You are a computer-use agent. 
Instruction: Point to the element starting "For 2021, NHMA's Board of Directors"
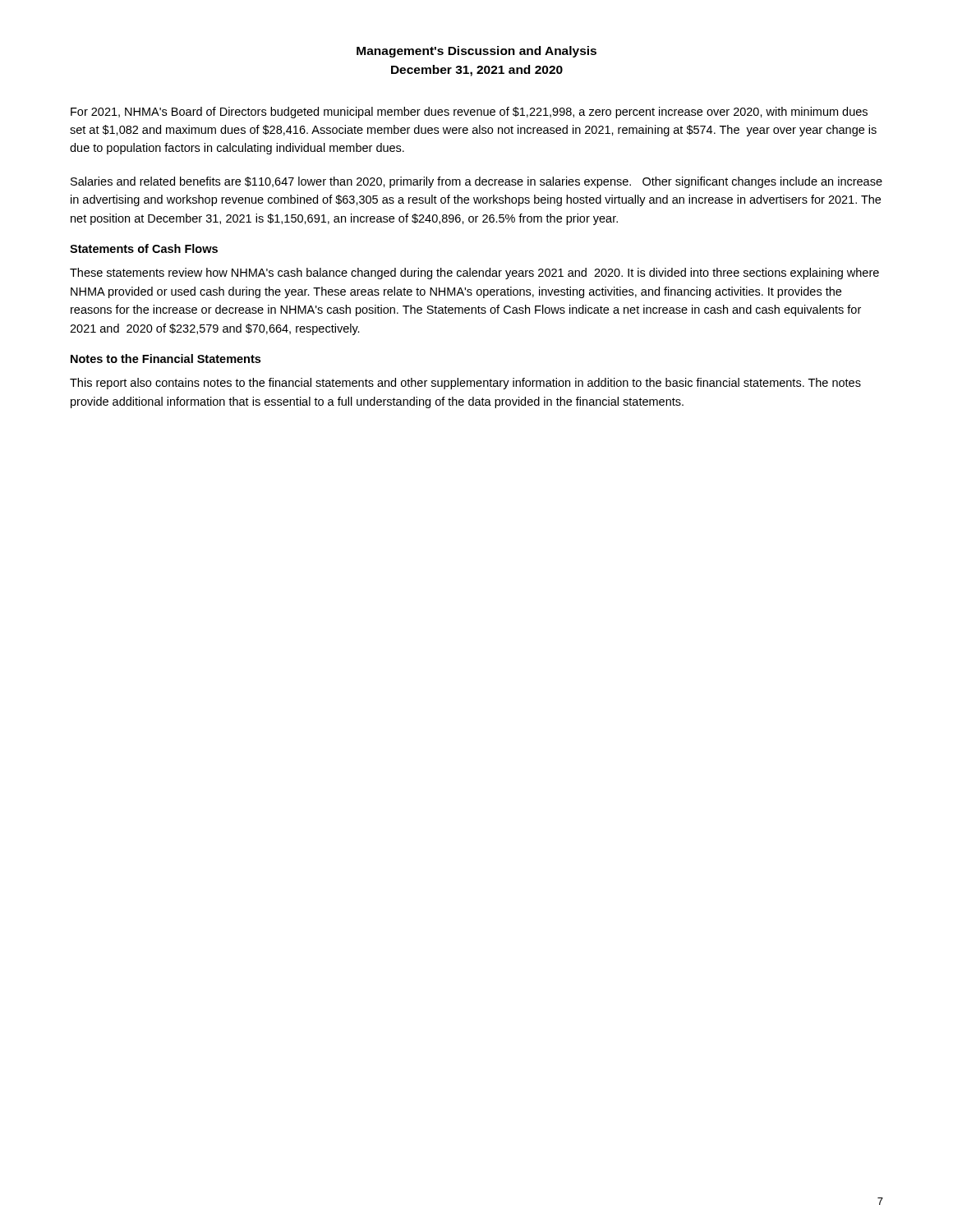coord(473,130)
